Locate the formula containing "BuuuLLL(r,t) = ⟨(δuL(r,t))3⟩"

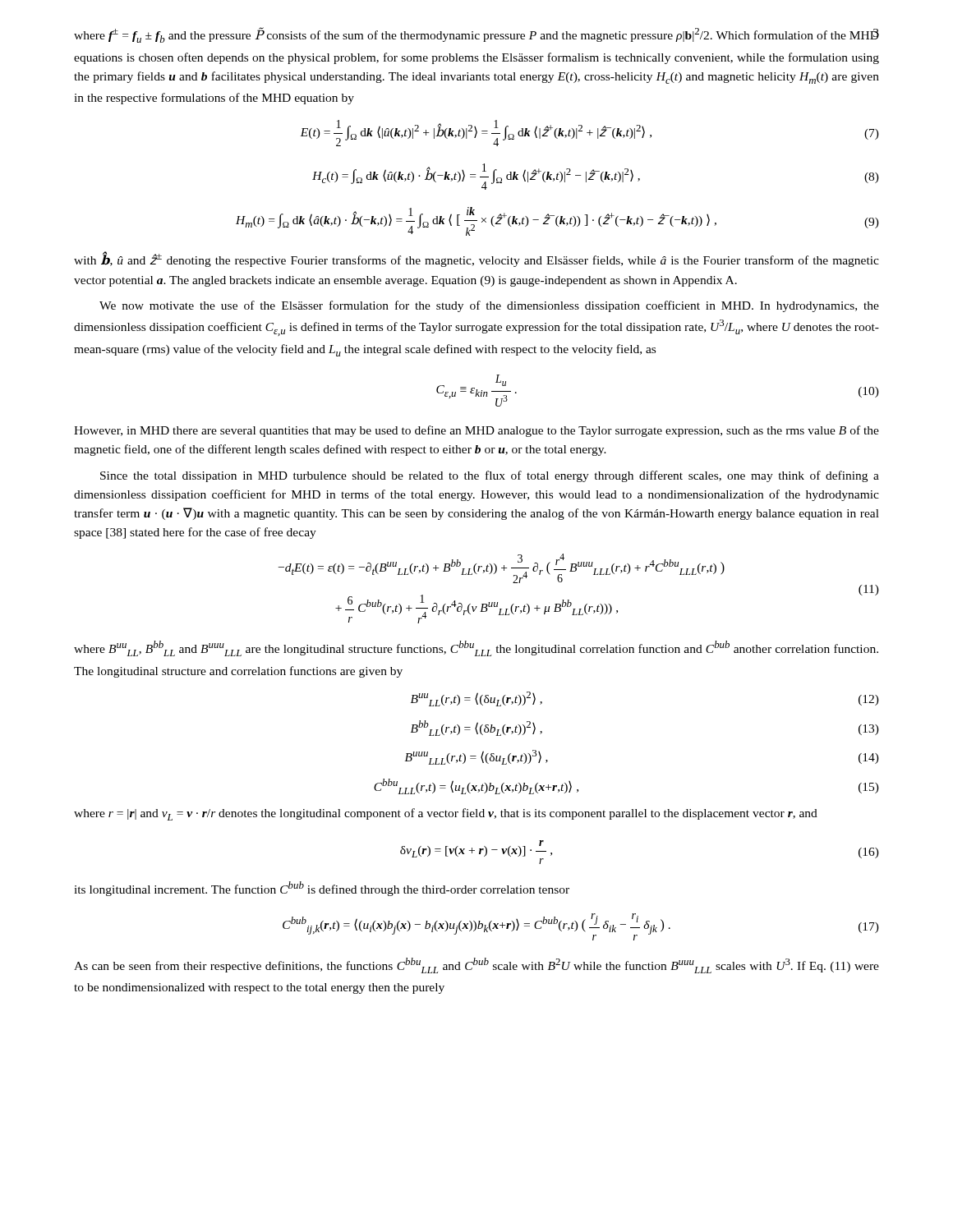click(482, 757)
